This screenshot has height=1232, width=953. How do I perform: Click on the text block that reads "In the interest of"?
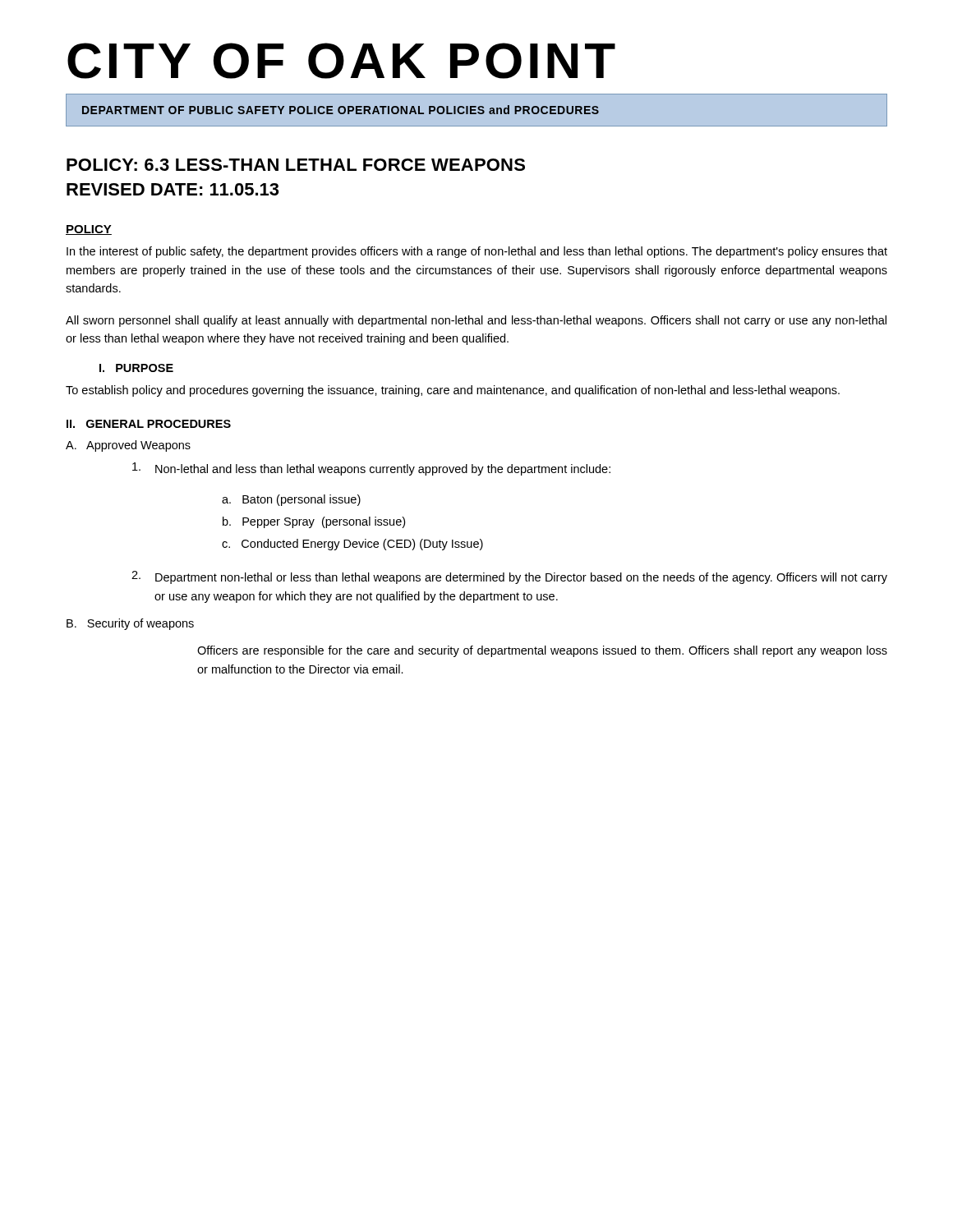(476, 270)
